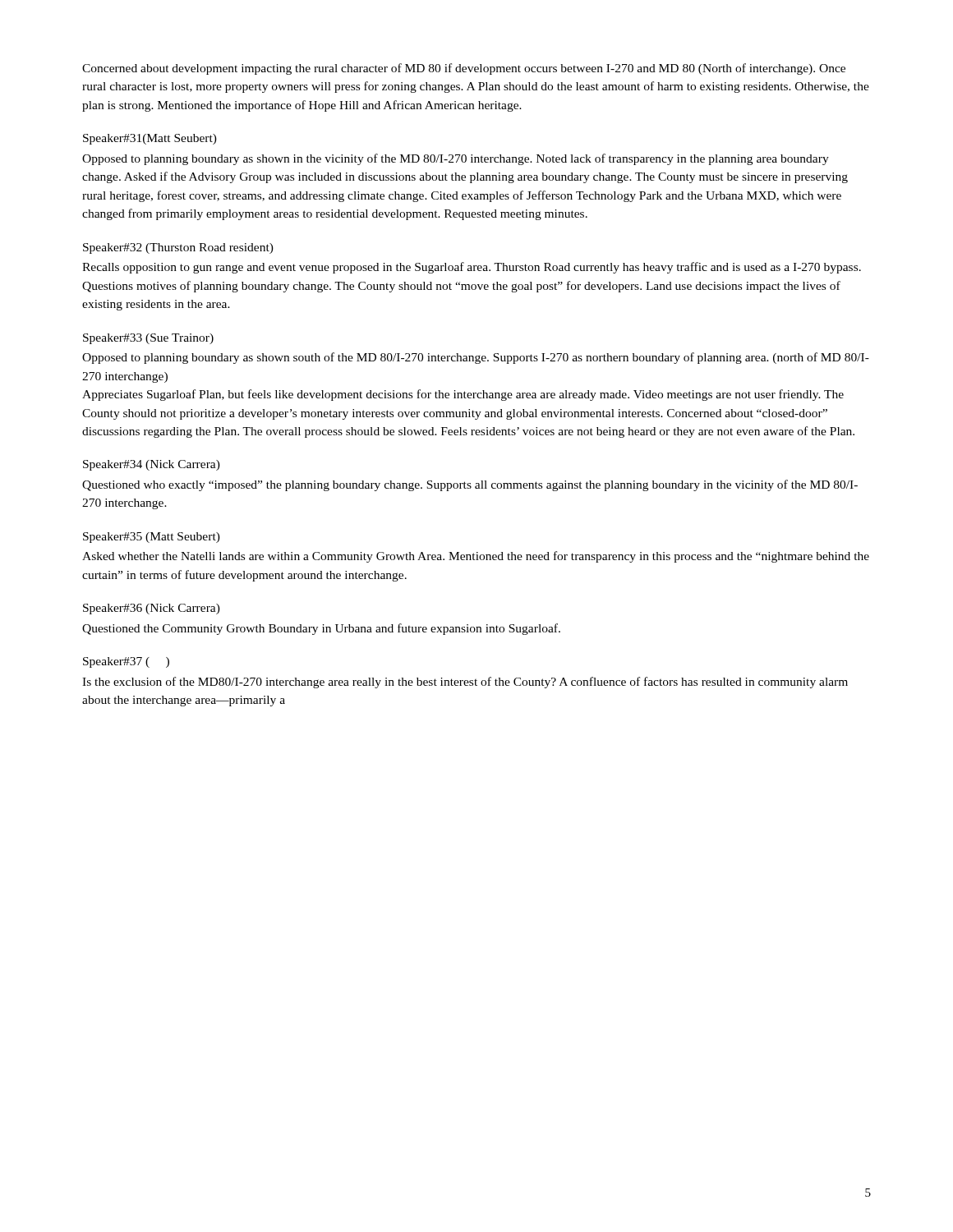Click on the section header that says "Speaker#37 ( )"
Screen dimensions: 1232x953
pyautogui.click(x=126, y=661)
